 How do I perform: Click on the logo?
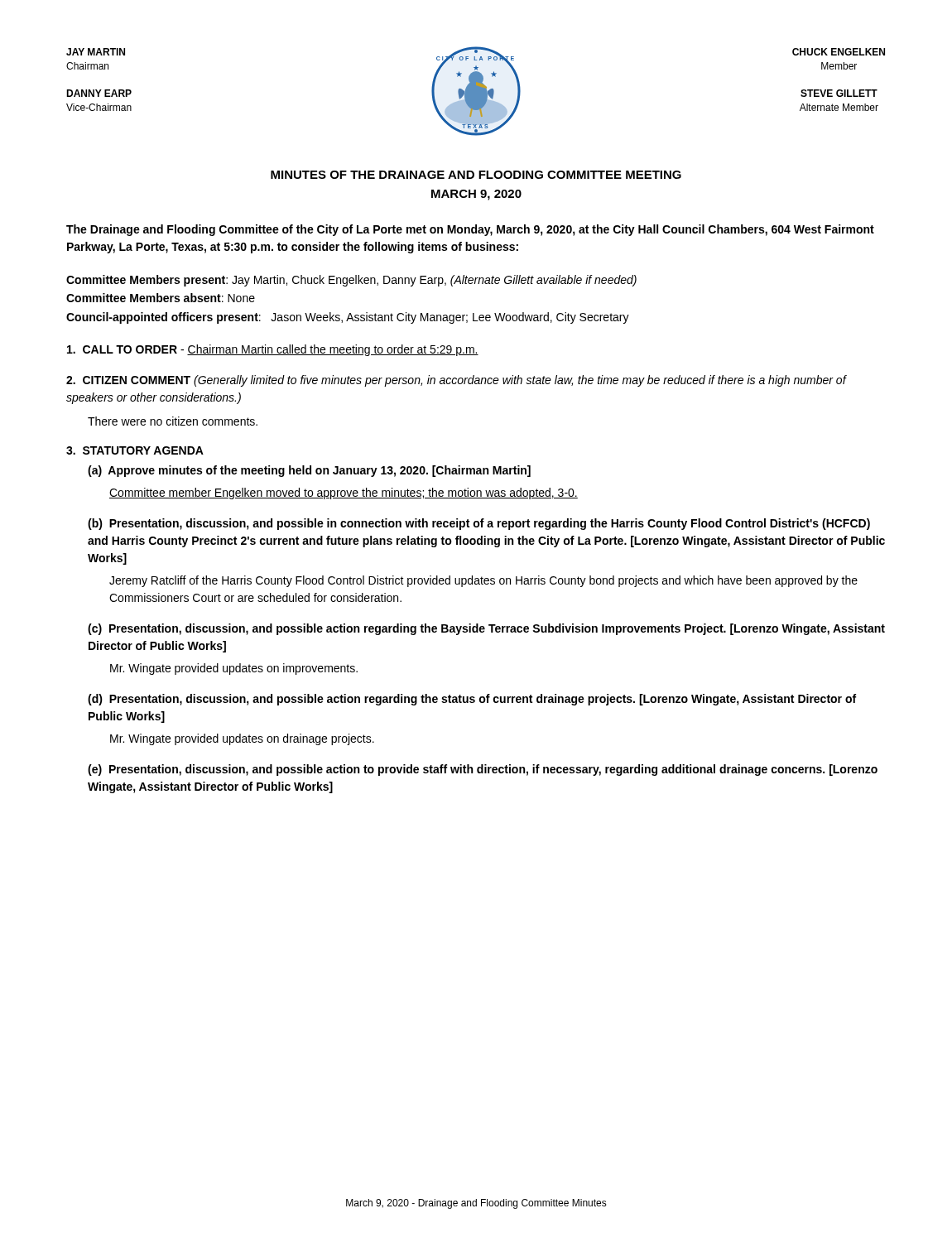[476, 91]
